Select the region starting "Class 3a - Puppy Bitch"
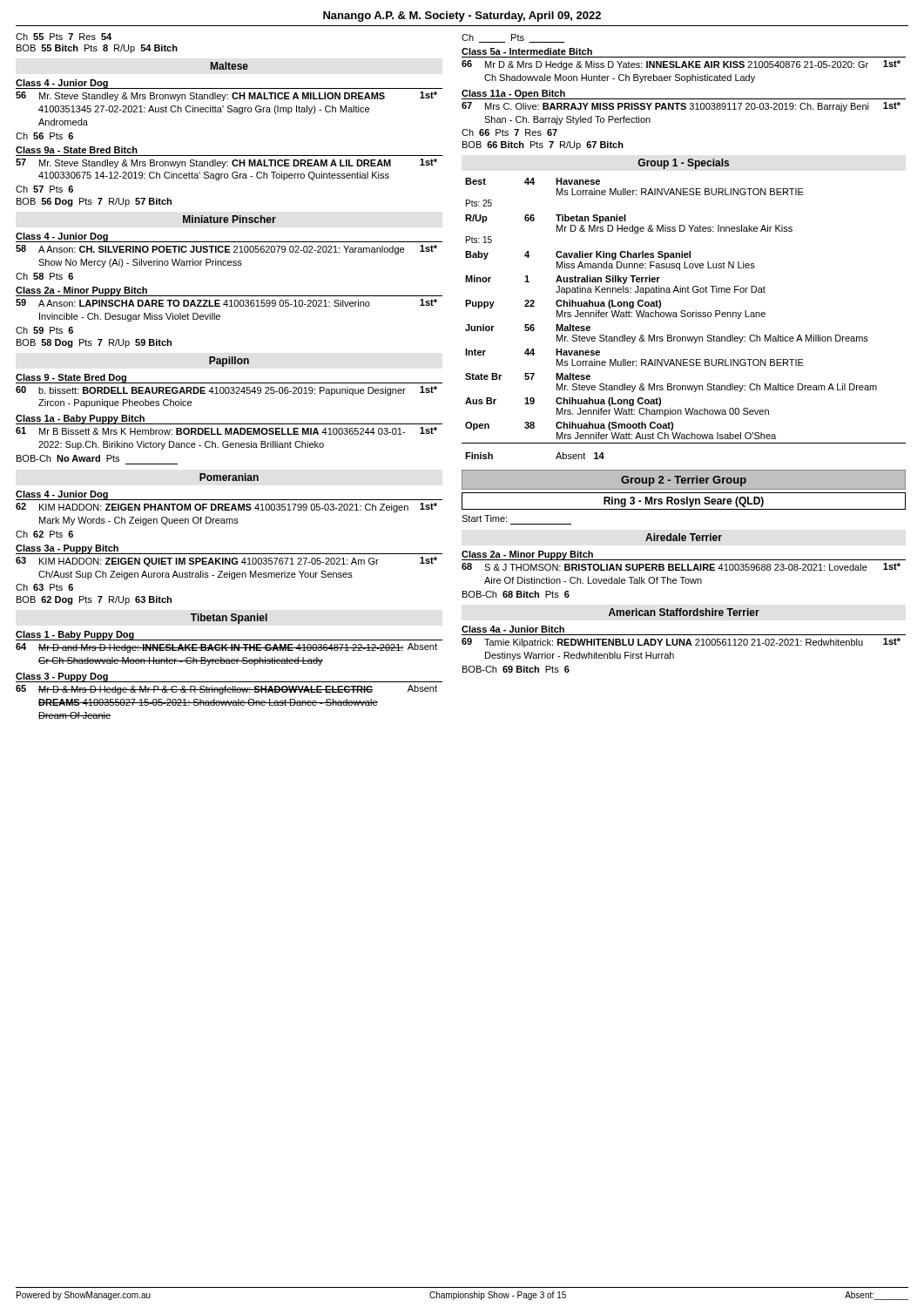924x1307 pixels. 67,548
